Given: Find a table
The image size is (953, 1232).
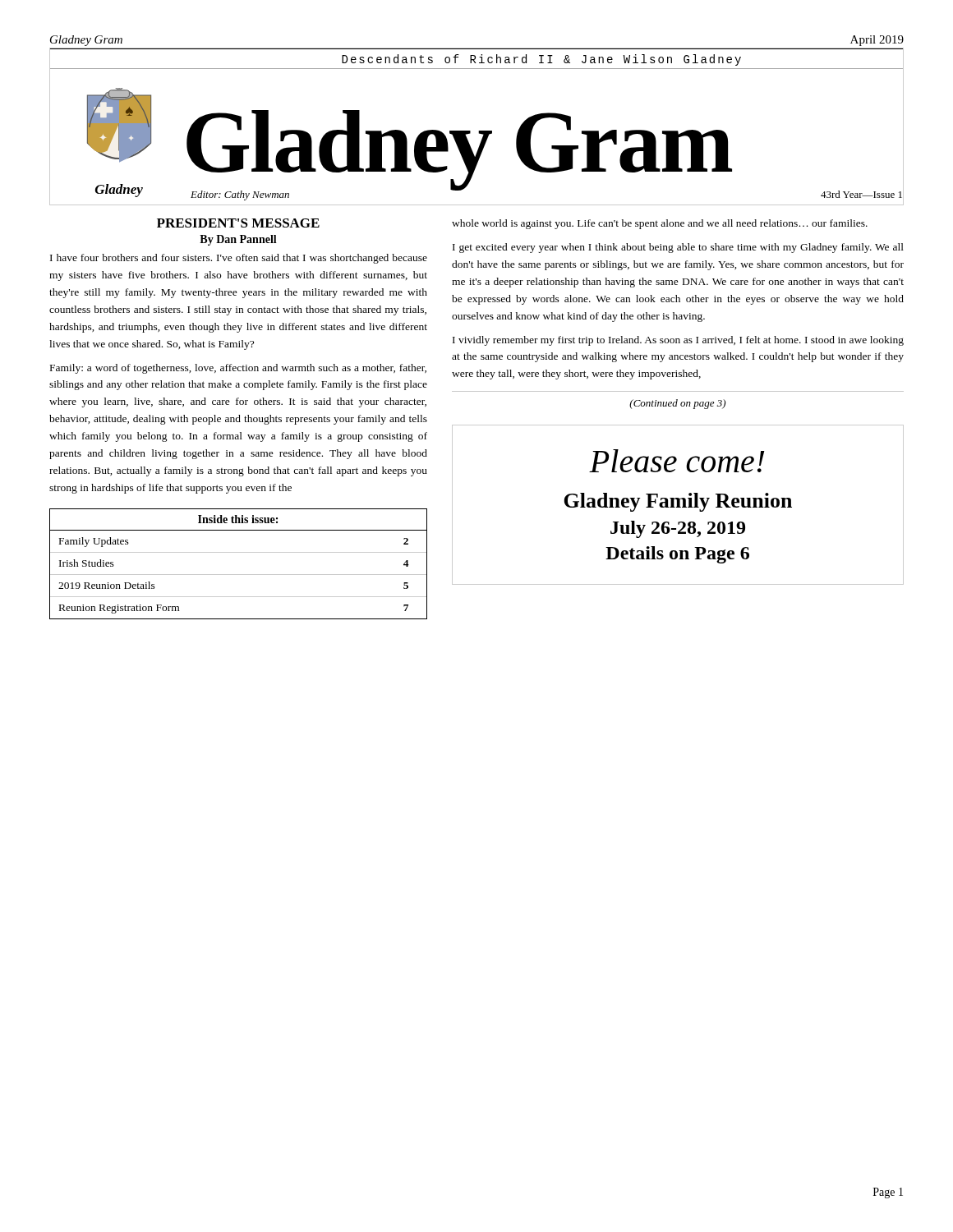Looking at the screenshot, I should coord(238,564).
